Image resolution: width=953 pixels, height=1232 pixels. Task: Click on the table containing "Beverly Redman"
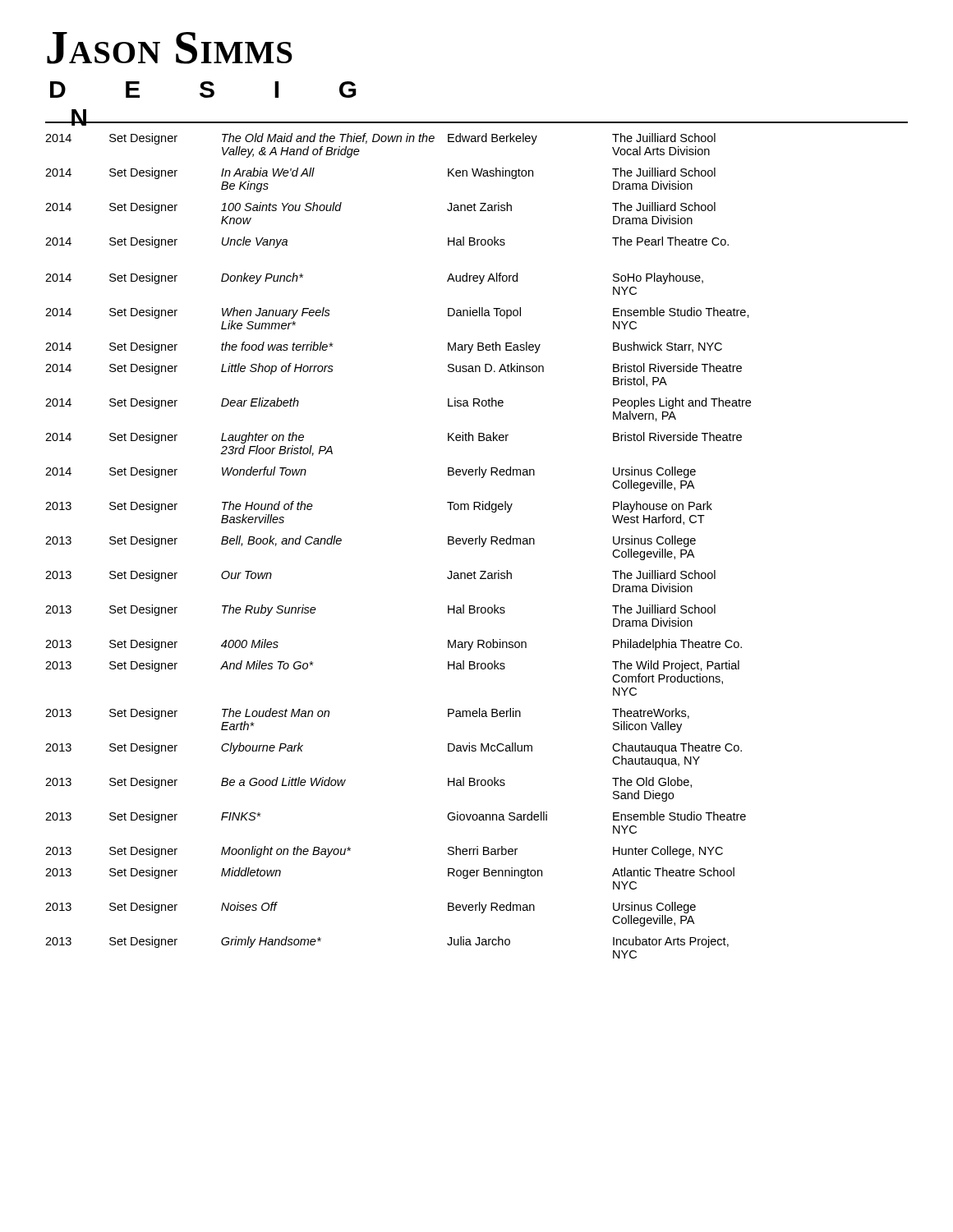pyautogui.click(x=476, y=546)
